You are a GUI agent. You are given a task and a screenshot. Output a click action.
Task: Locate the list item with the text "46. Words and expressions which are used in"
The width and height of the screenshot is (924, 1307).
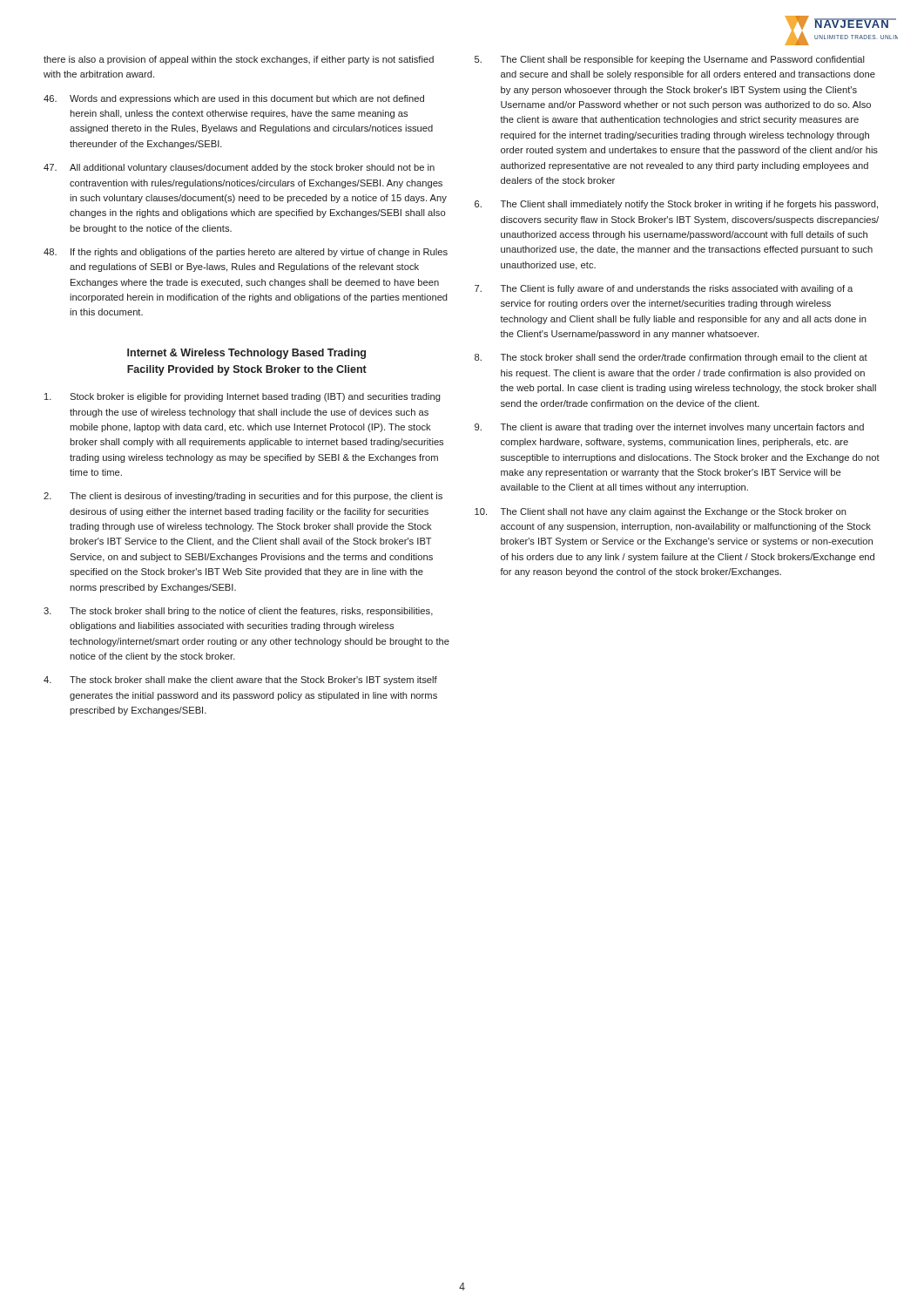click(x=247, y=121)
